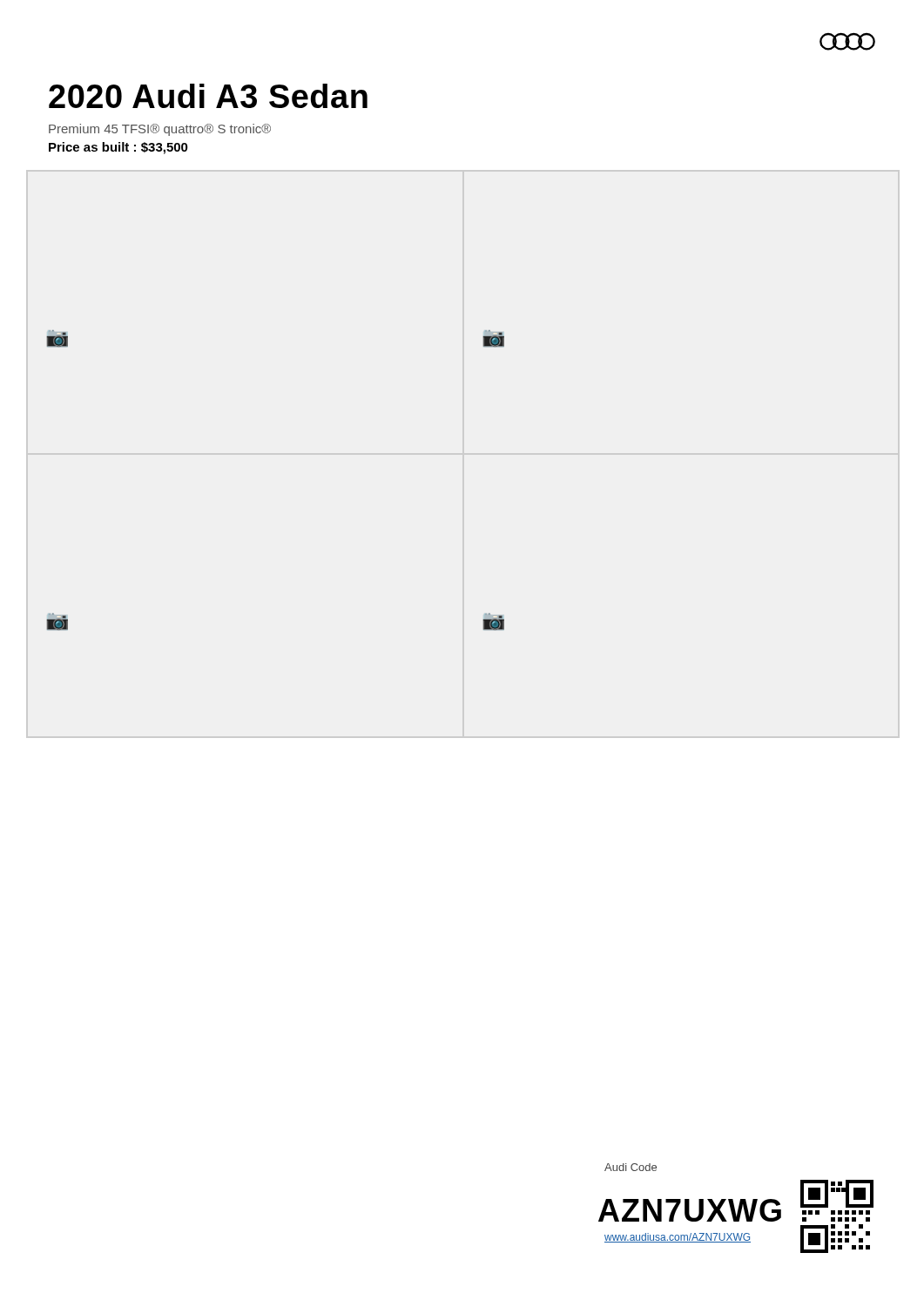924x1307 pixels.
Task: Find the logo
Action: 854,44
